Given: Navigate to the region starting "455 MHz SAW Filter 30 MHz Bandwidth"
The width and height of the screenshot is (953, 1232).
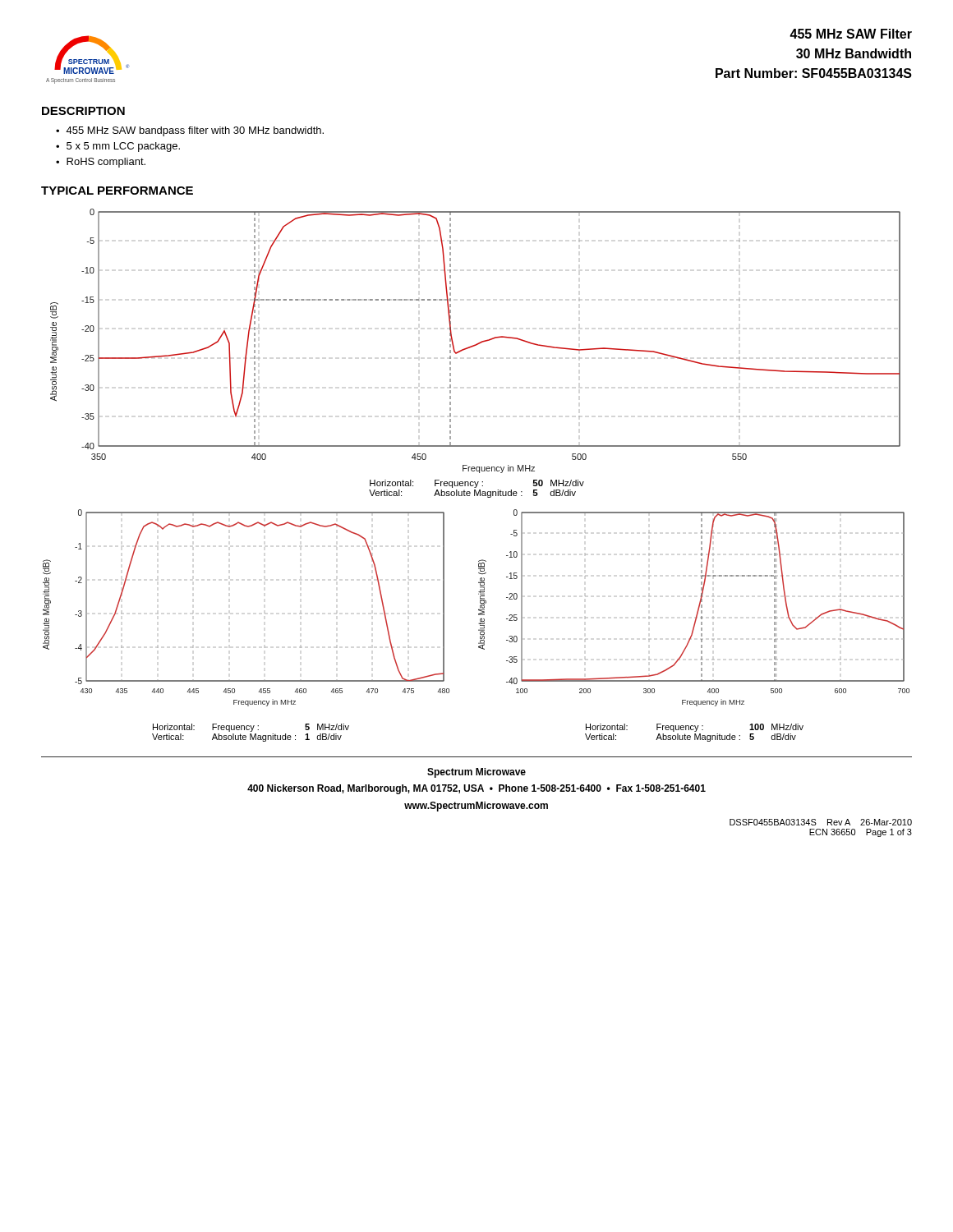Looking at the screenshot, I should tap(813, 54).
